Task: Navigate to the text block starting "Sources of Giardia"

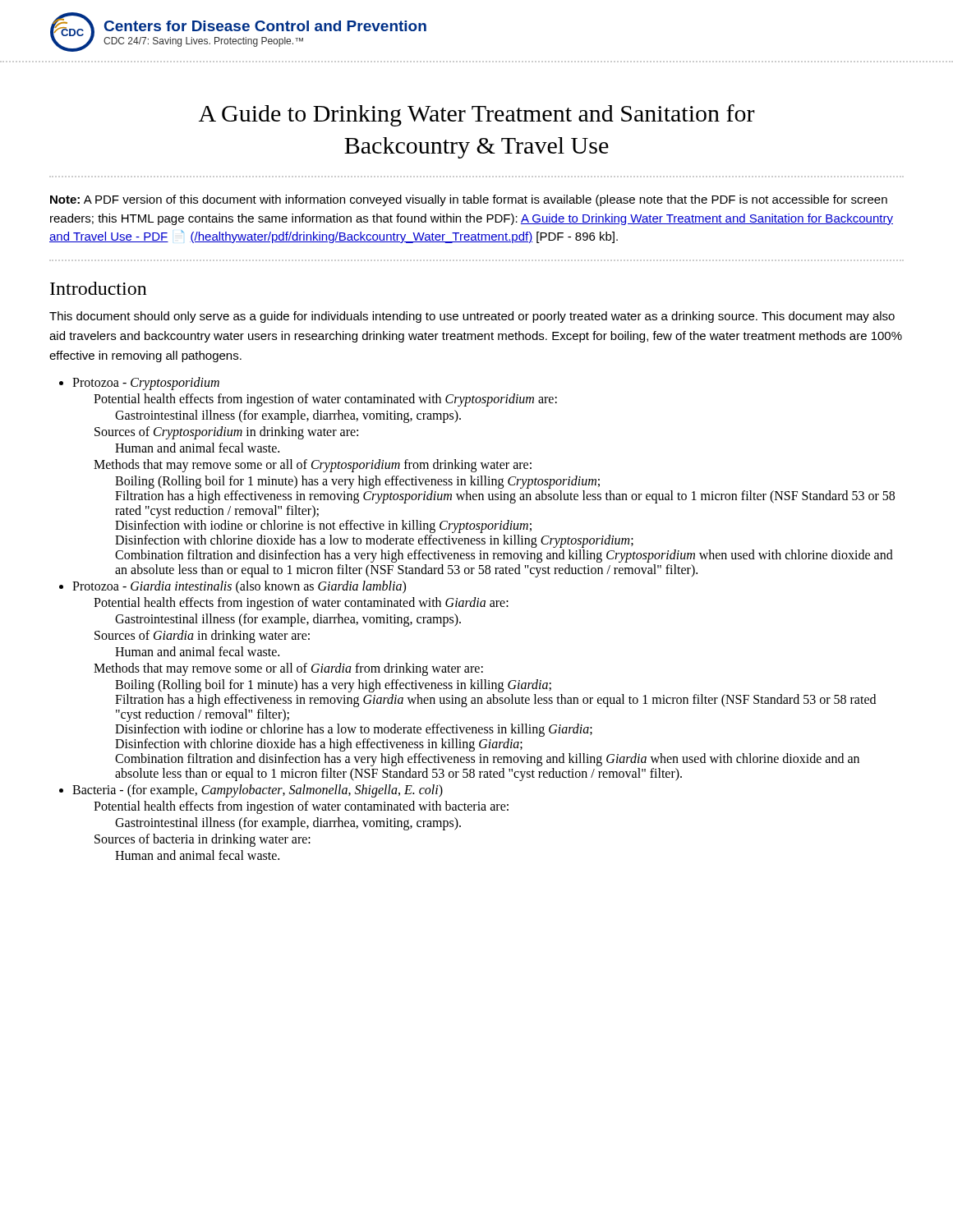Action: tap(202, 637)
